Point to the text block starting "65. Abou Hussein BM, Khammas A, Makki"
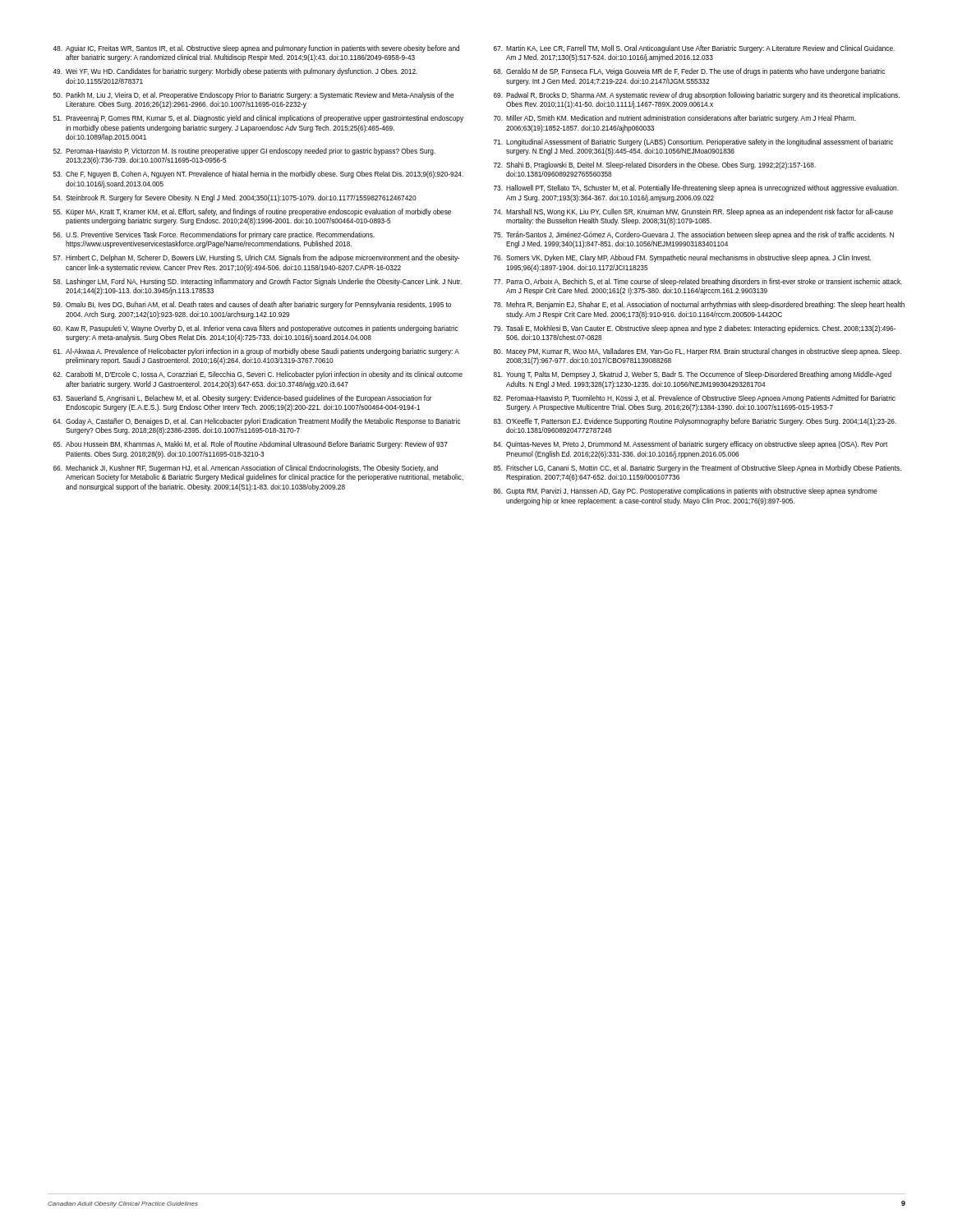Viewport: 953px width, 1232px height. click(256, 450)
